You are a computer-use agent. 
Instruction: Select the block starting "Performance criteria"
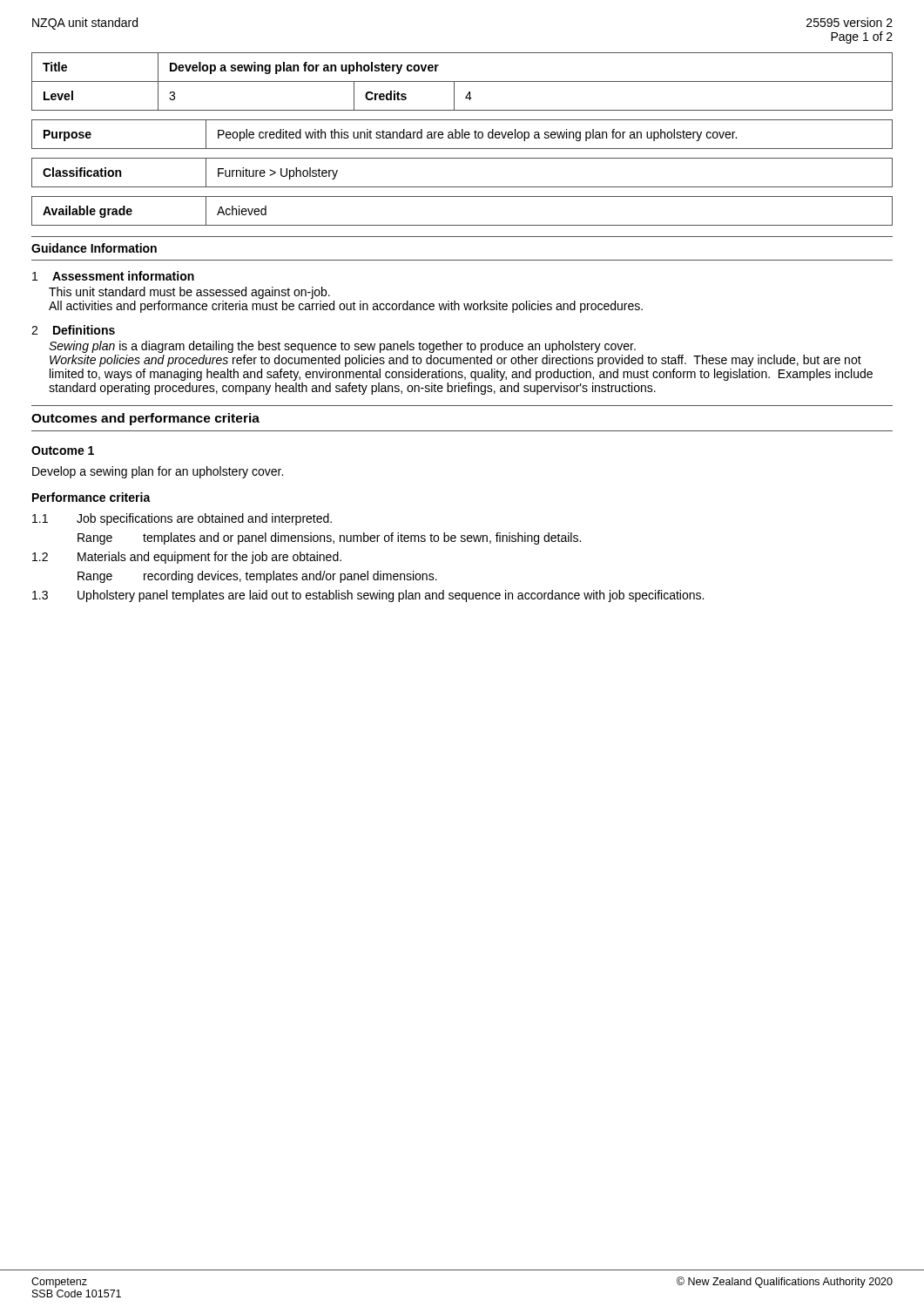[x=91, y=498]
